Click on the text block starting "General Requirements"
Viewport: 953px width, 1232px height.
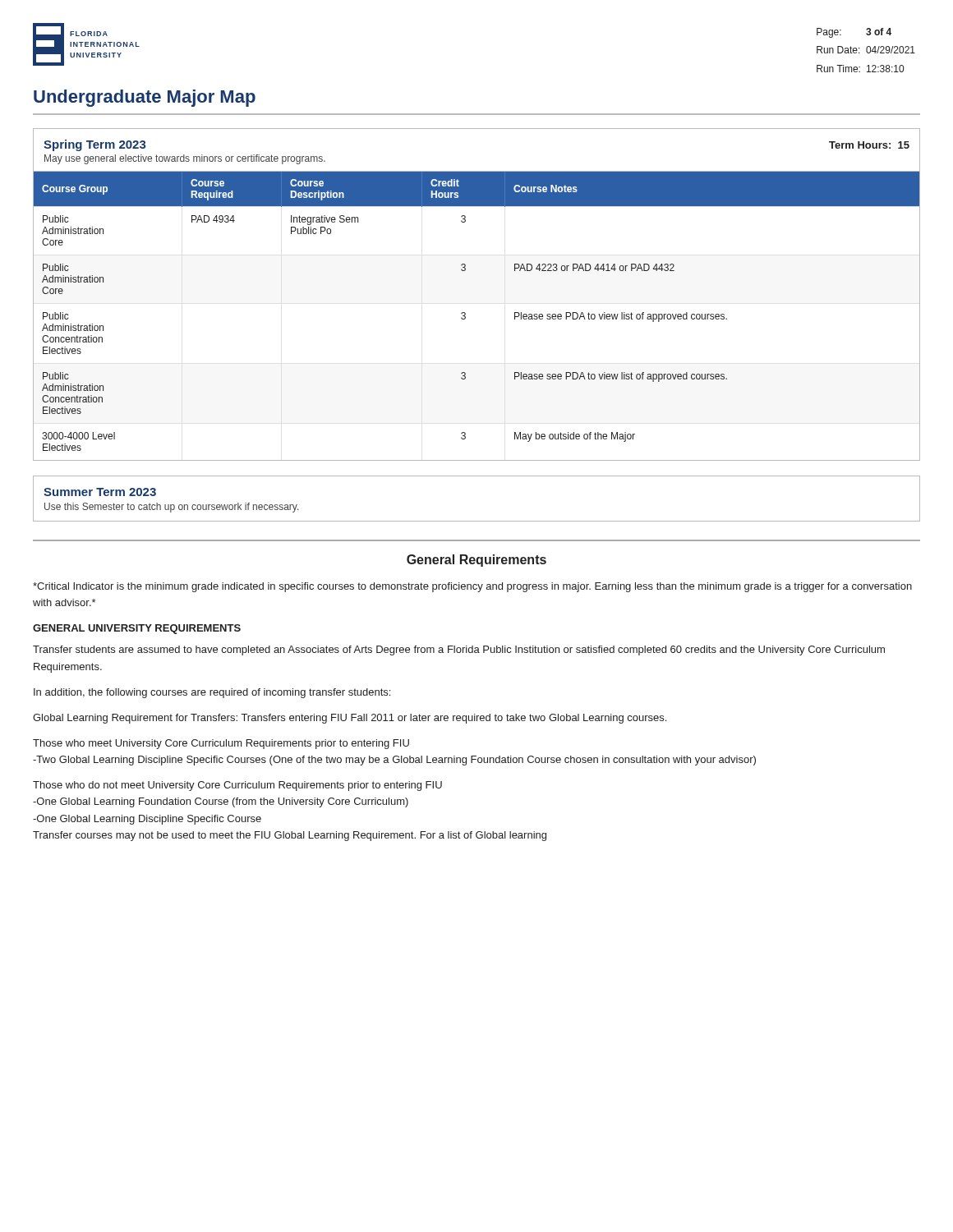476,560
